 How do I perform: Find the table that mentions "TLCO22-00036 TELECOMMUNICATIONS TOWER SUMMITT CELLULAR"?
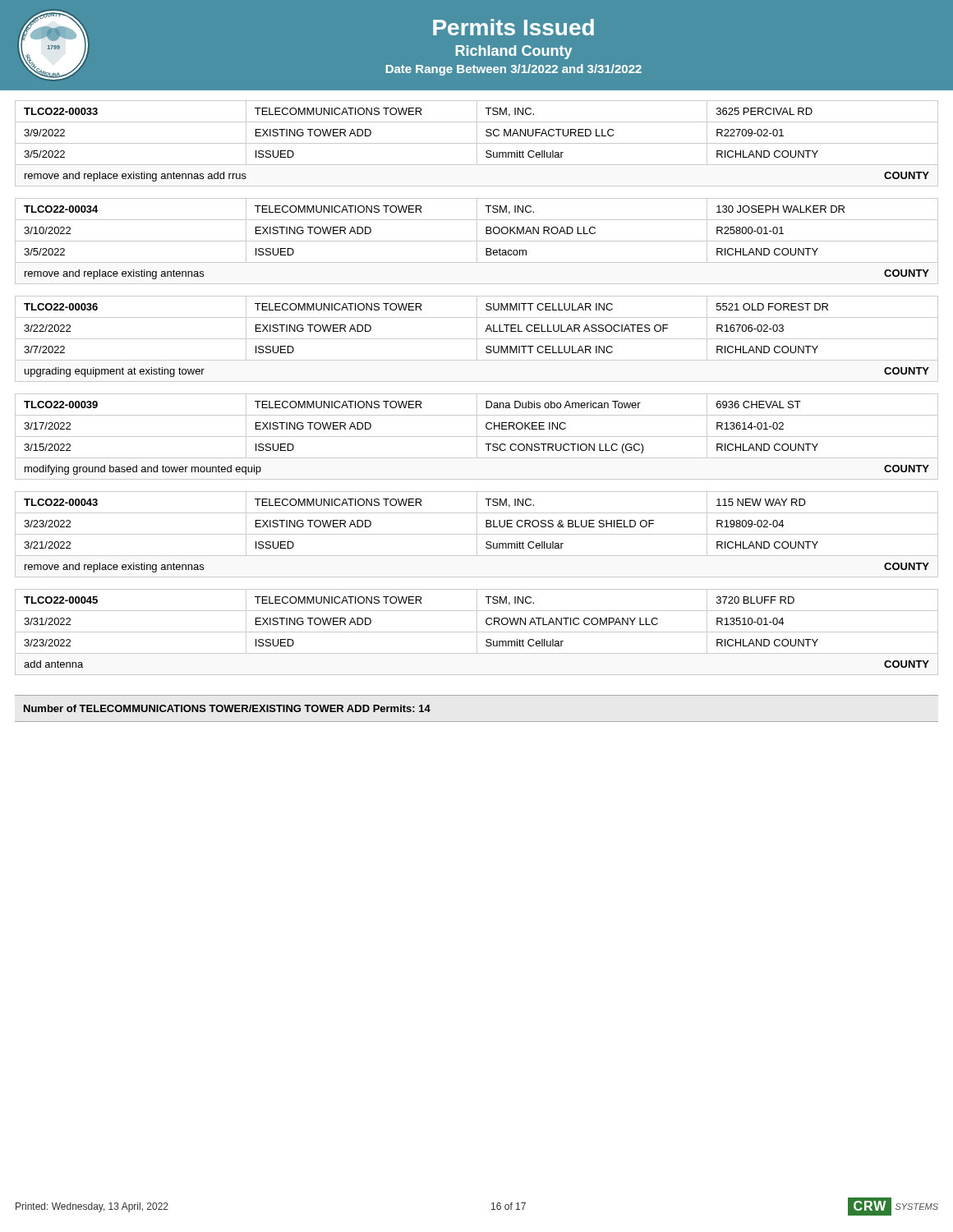coord(476,339)
